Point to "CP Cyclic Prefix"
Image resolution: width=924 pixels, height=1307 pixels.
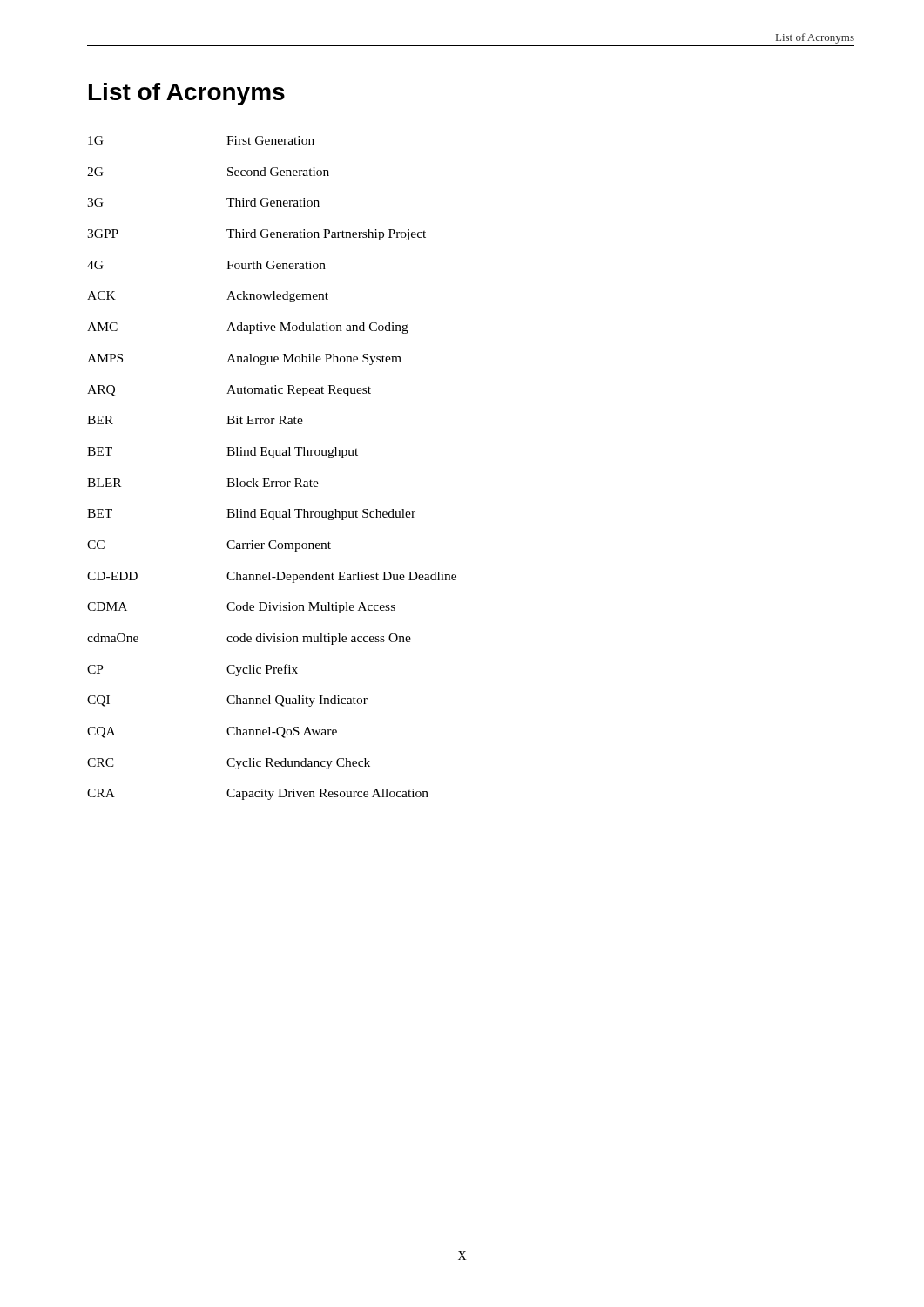click(89, 670)
